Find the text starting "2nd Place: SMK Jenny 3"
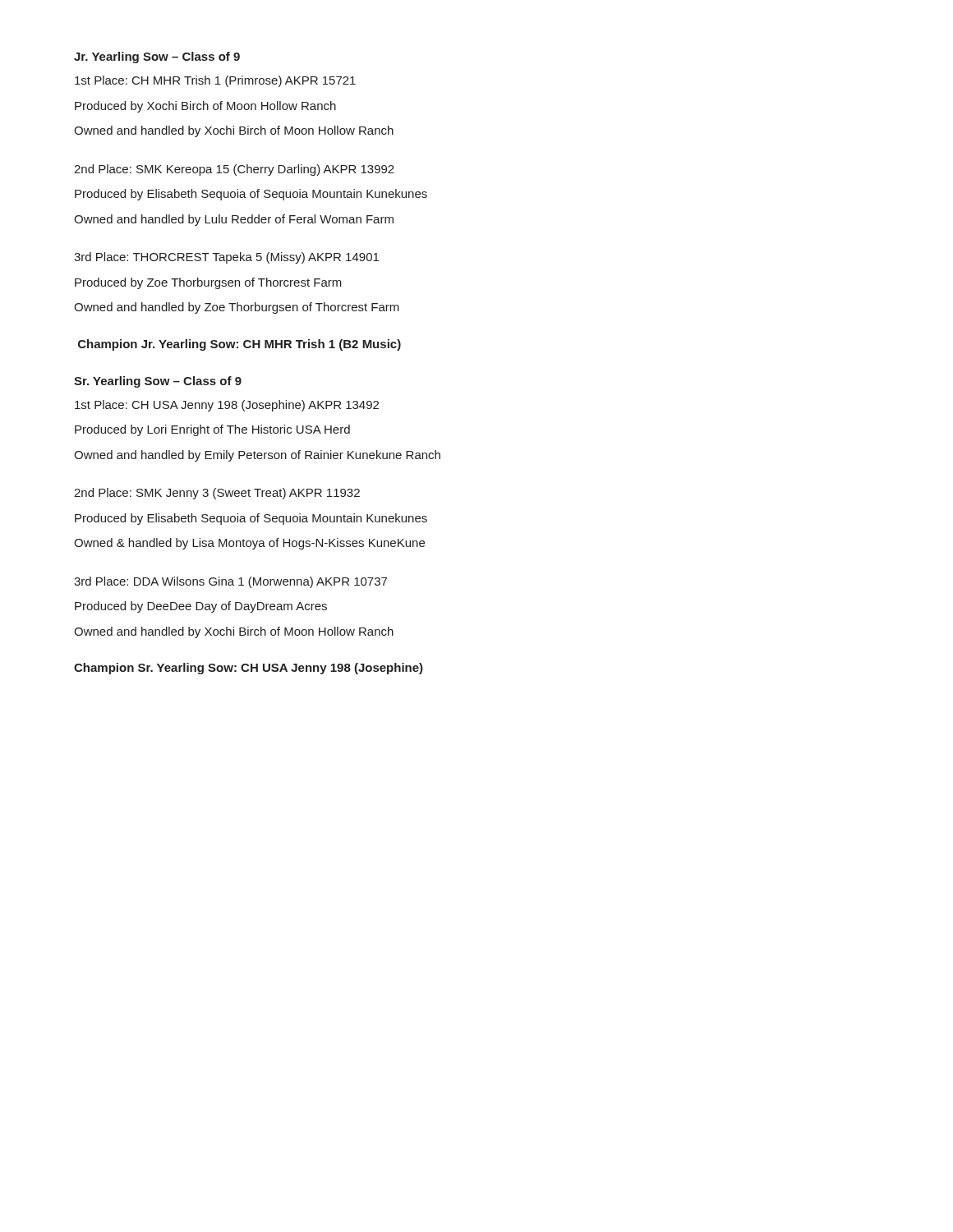Viewport: 953px width, 1232px height. [217, 492]
